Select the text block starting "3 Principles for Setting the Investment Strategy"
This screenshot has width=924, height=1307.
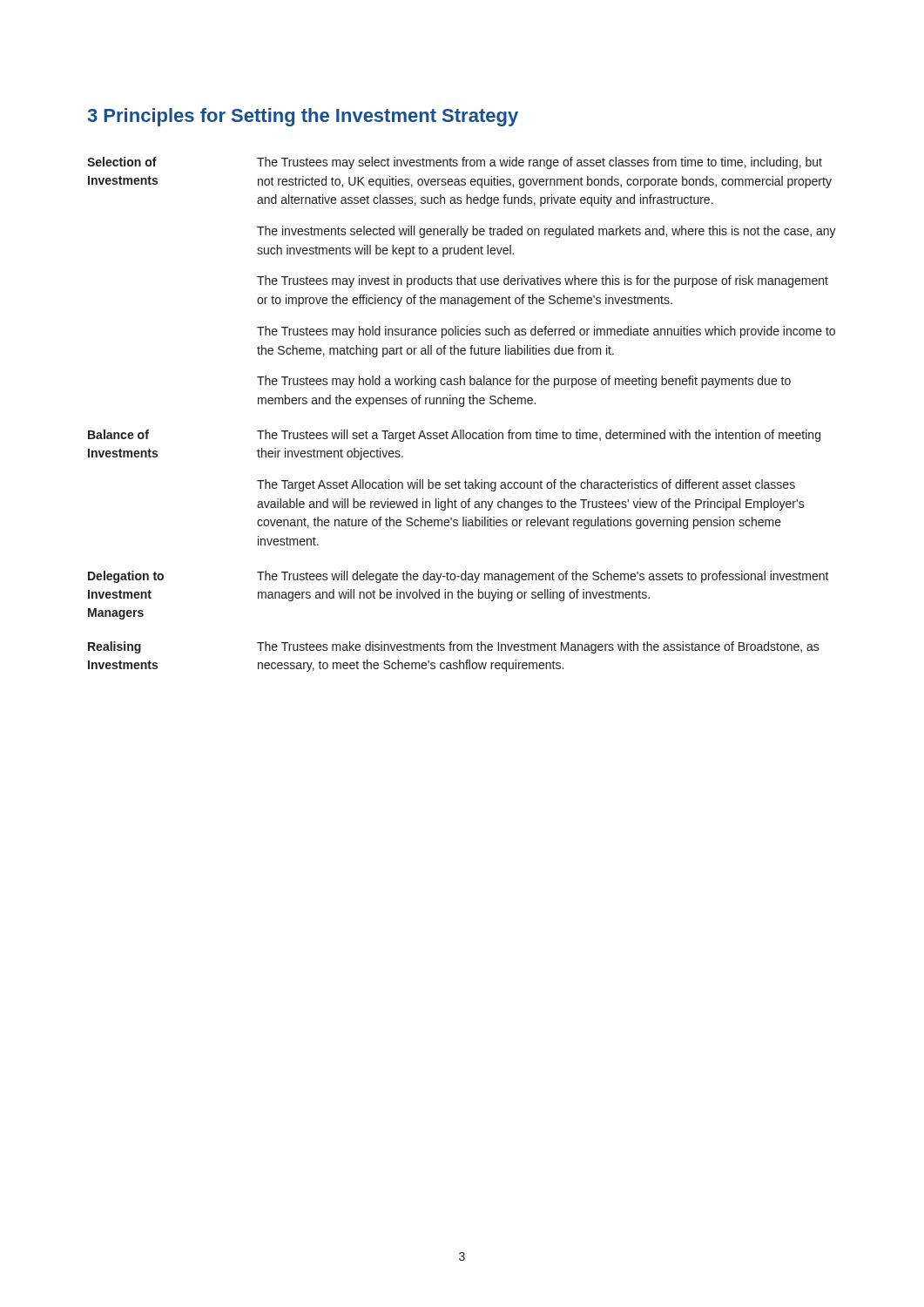(303, 115)
